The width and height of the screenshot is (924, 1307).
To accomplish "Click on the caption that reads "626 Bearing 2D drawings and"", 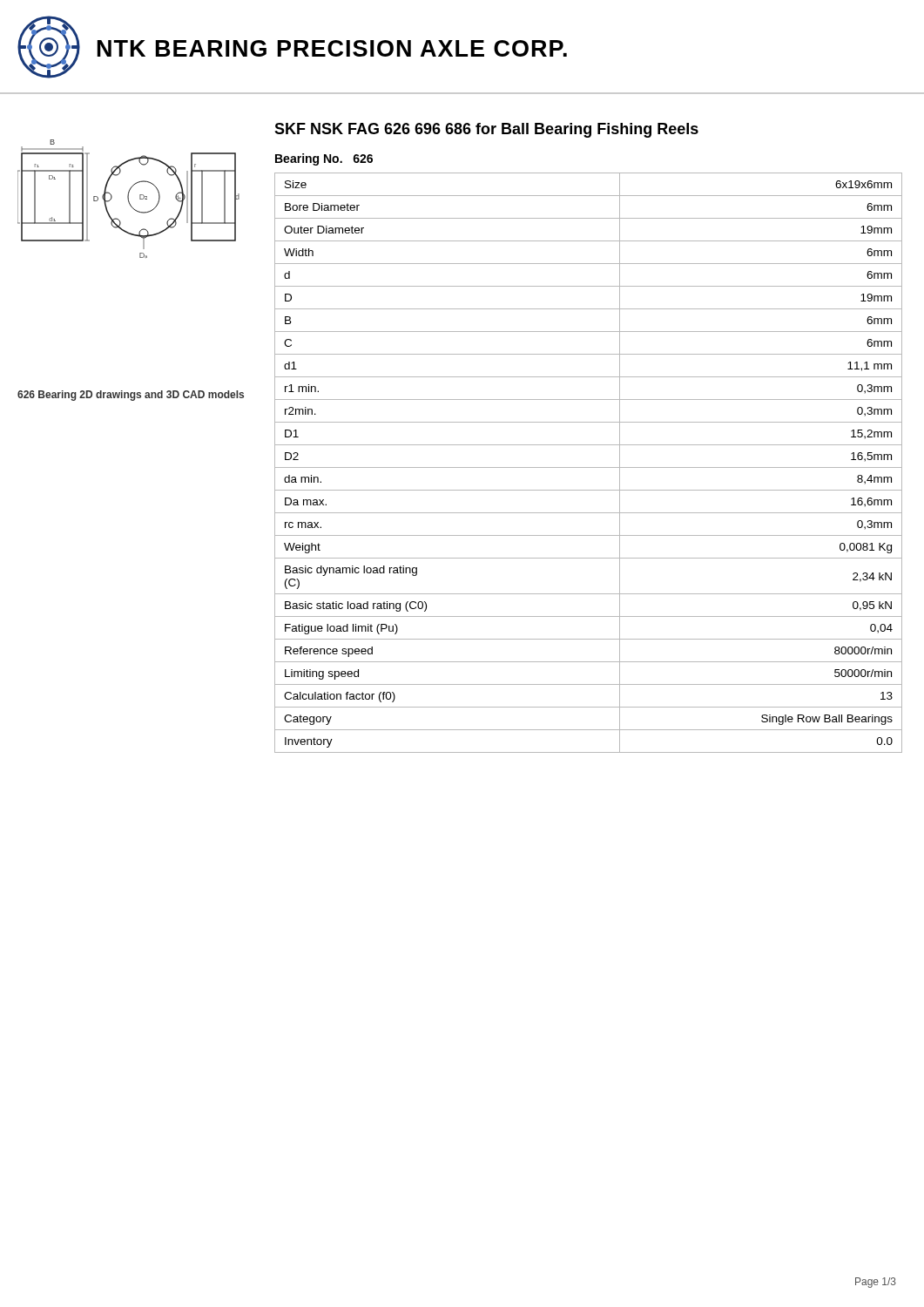I will tap(131, 395).
